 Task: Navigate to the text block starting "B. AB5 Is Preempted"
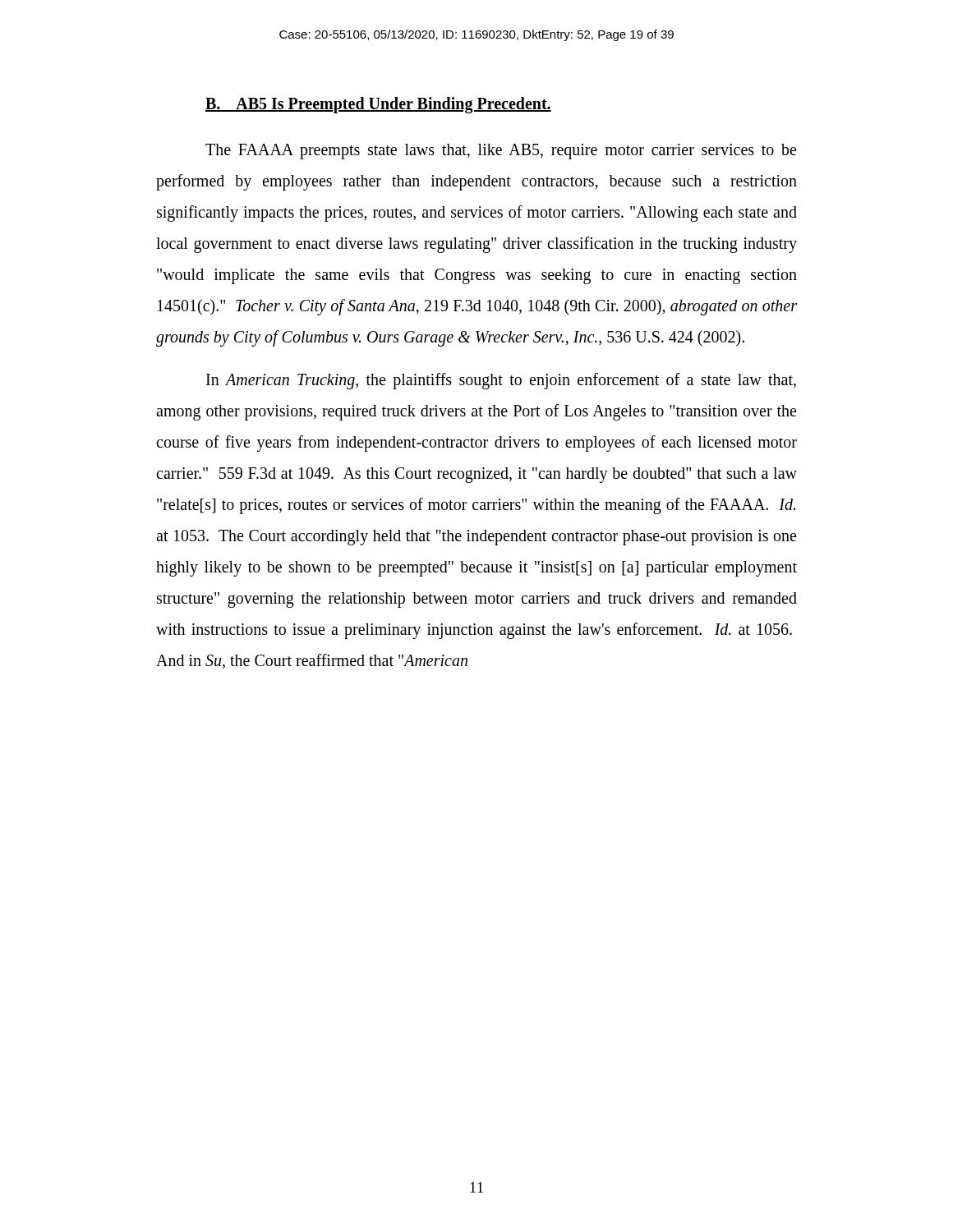coord(378,103)
